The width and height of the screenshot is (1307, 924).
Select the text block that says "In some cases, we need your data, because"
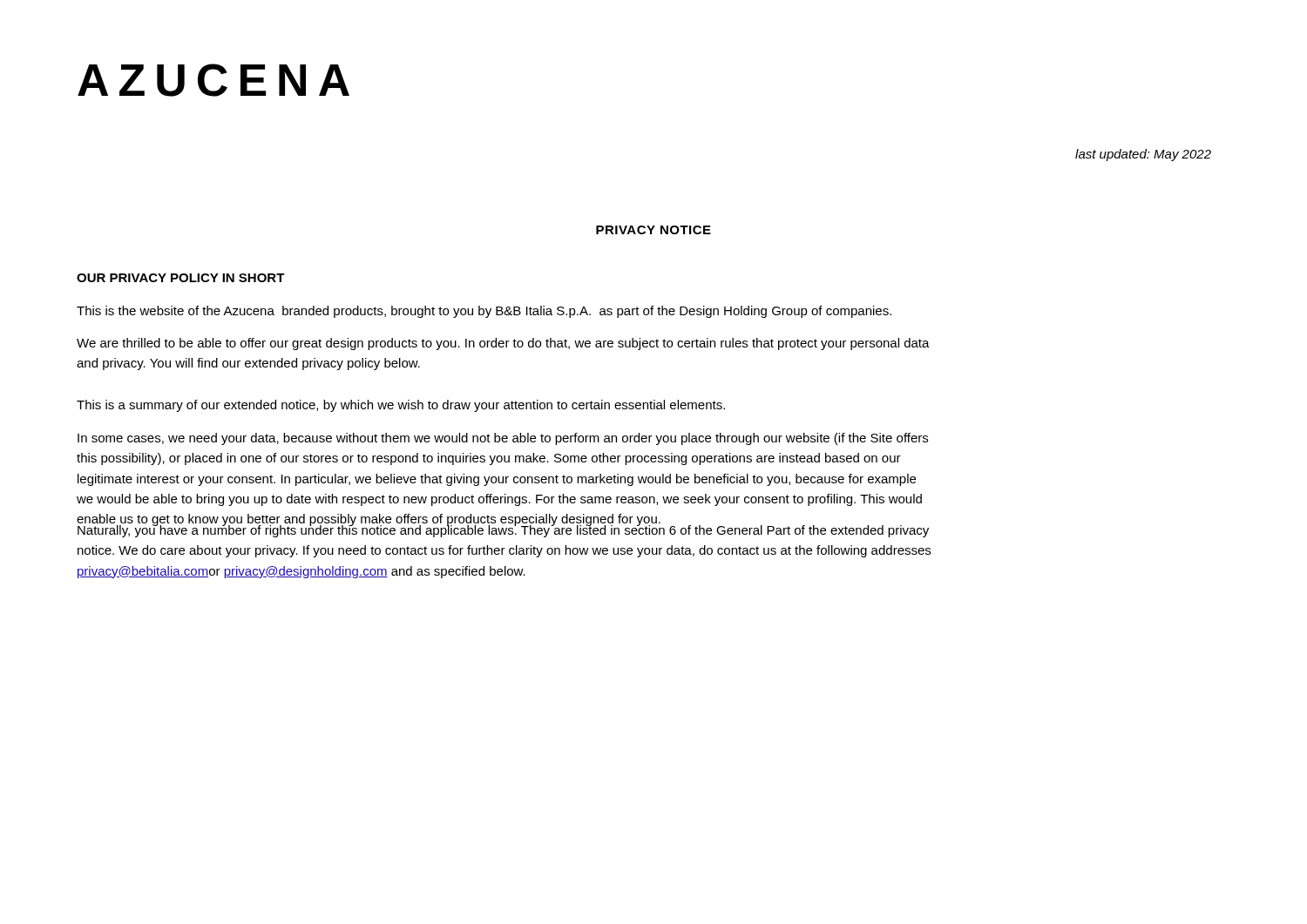click(503, 478)
